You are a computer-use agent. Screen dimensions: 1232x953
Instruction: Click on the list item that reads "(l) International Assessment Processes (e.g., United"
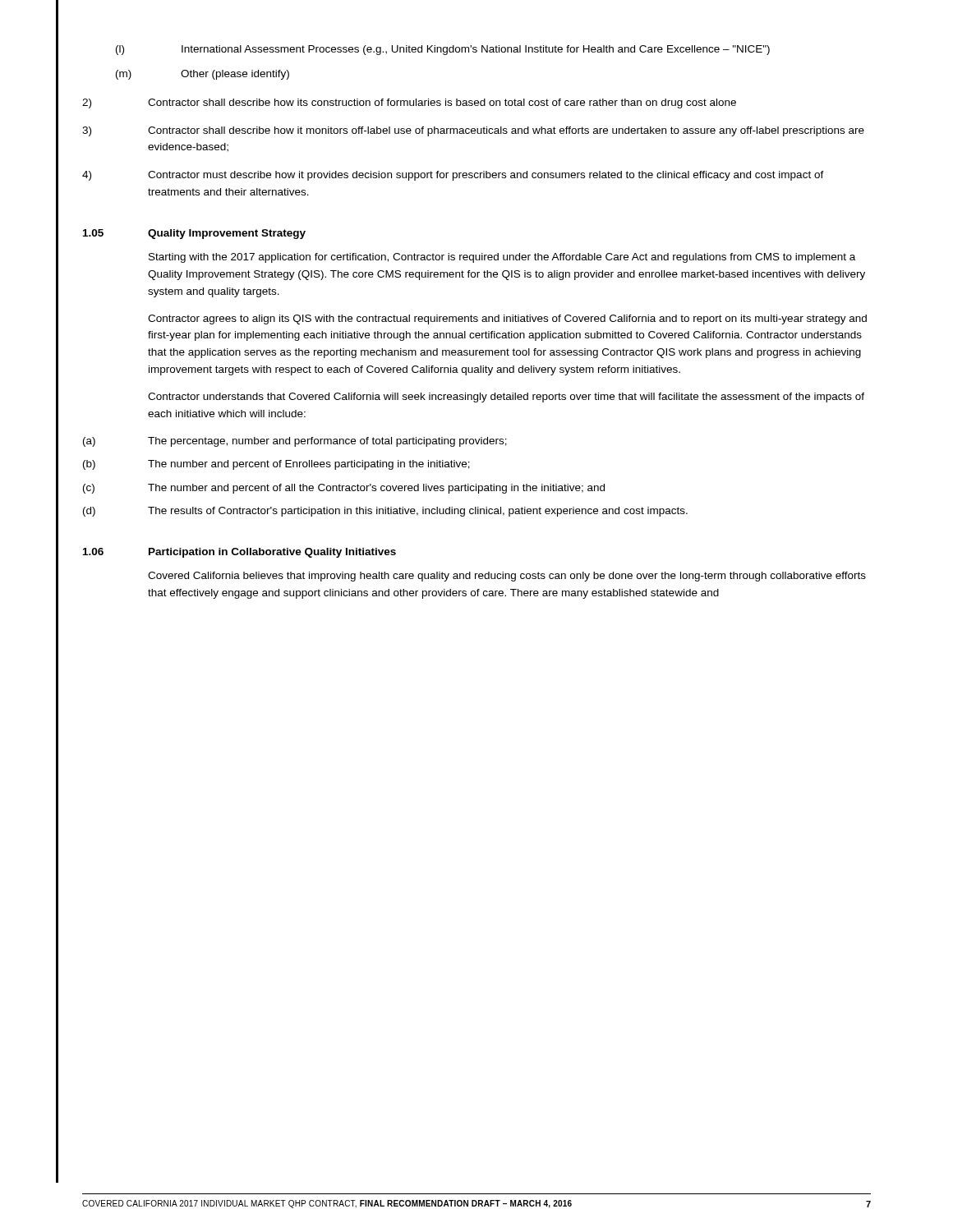tap(476, 49)
